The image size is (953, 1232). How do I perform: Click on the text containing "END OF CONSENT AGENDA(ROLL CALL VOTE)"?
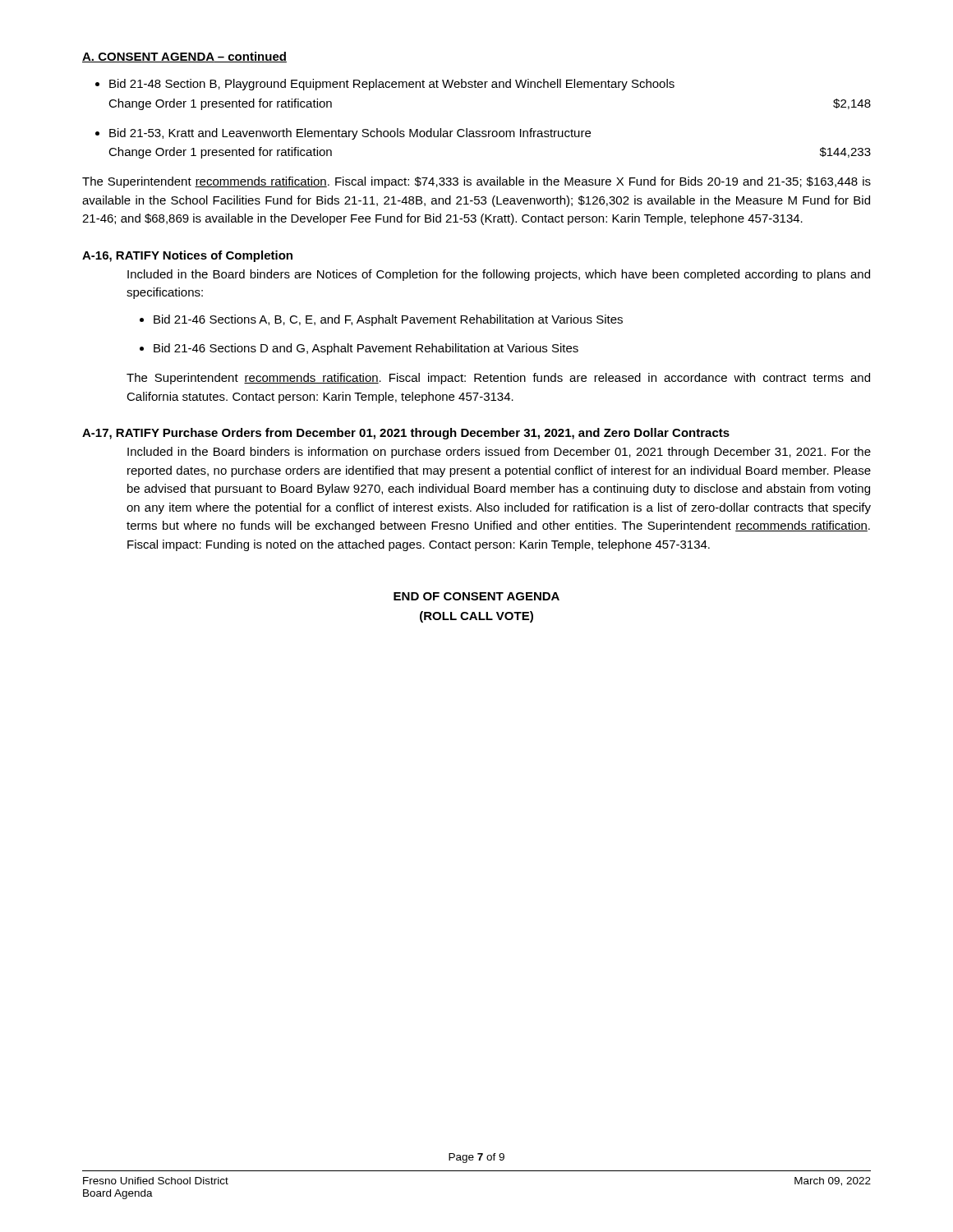tap(476, 606)
